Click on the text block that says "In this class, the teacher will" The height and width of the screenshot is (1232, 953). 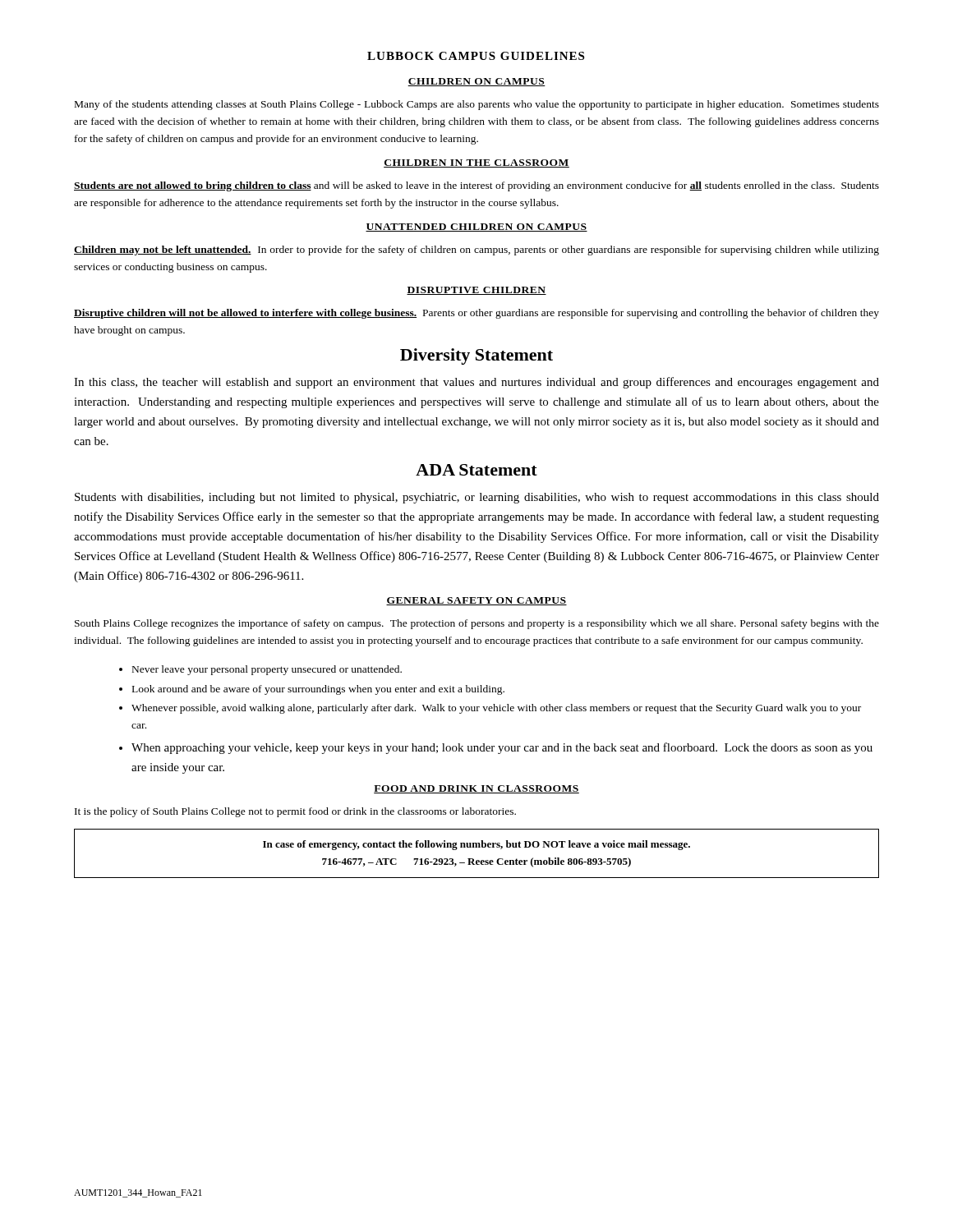point(476,412)
